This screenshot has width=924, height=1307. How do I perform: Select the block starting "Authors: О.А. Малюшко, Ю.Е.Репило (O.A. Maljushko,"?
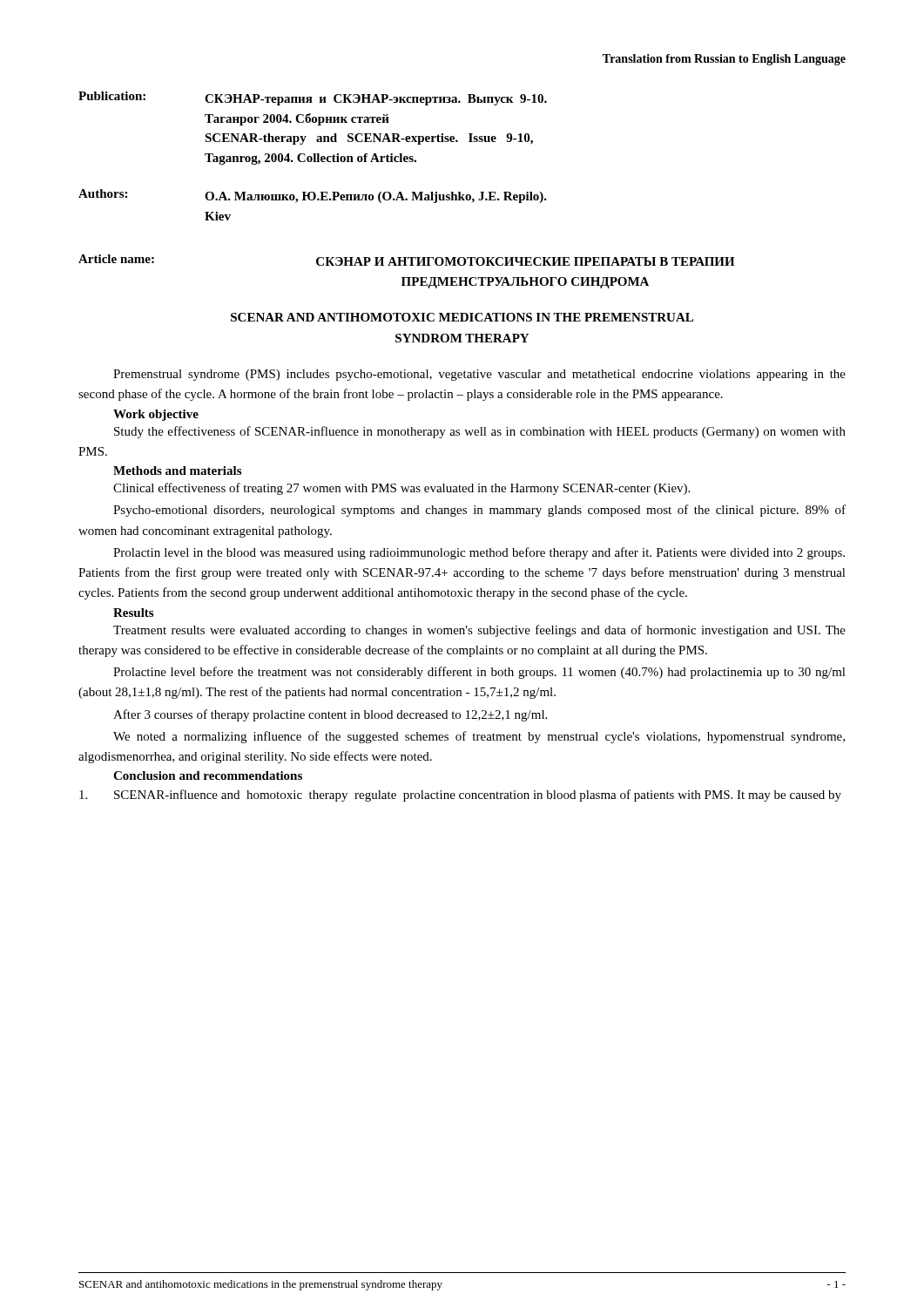pos(313,206)
